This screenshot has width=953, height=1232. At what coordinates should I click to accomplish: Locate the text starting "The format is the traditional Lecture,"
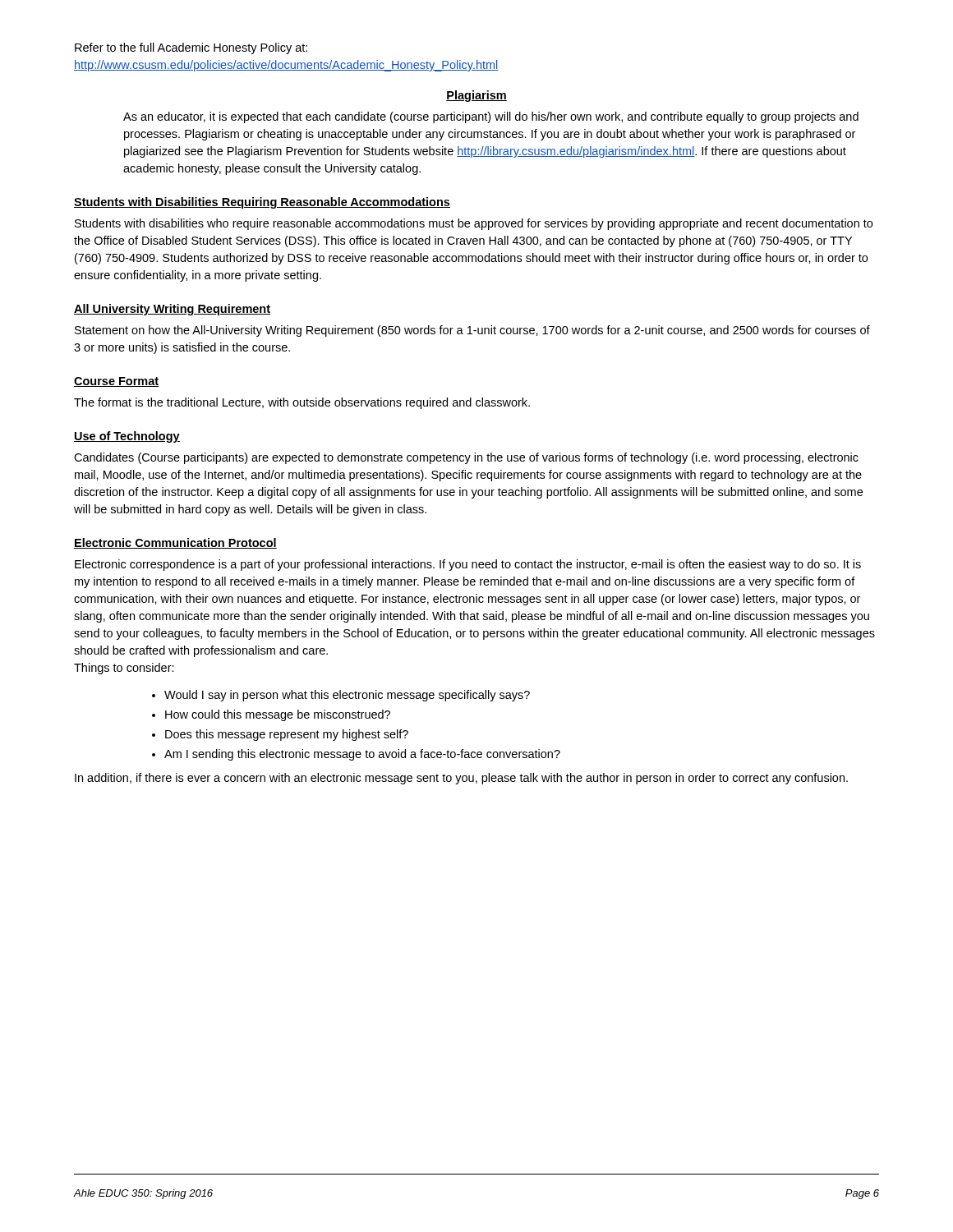(x=302, y=403)
